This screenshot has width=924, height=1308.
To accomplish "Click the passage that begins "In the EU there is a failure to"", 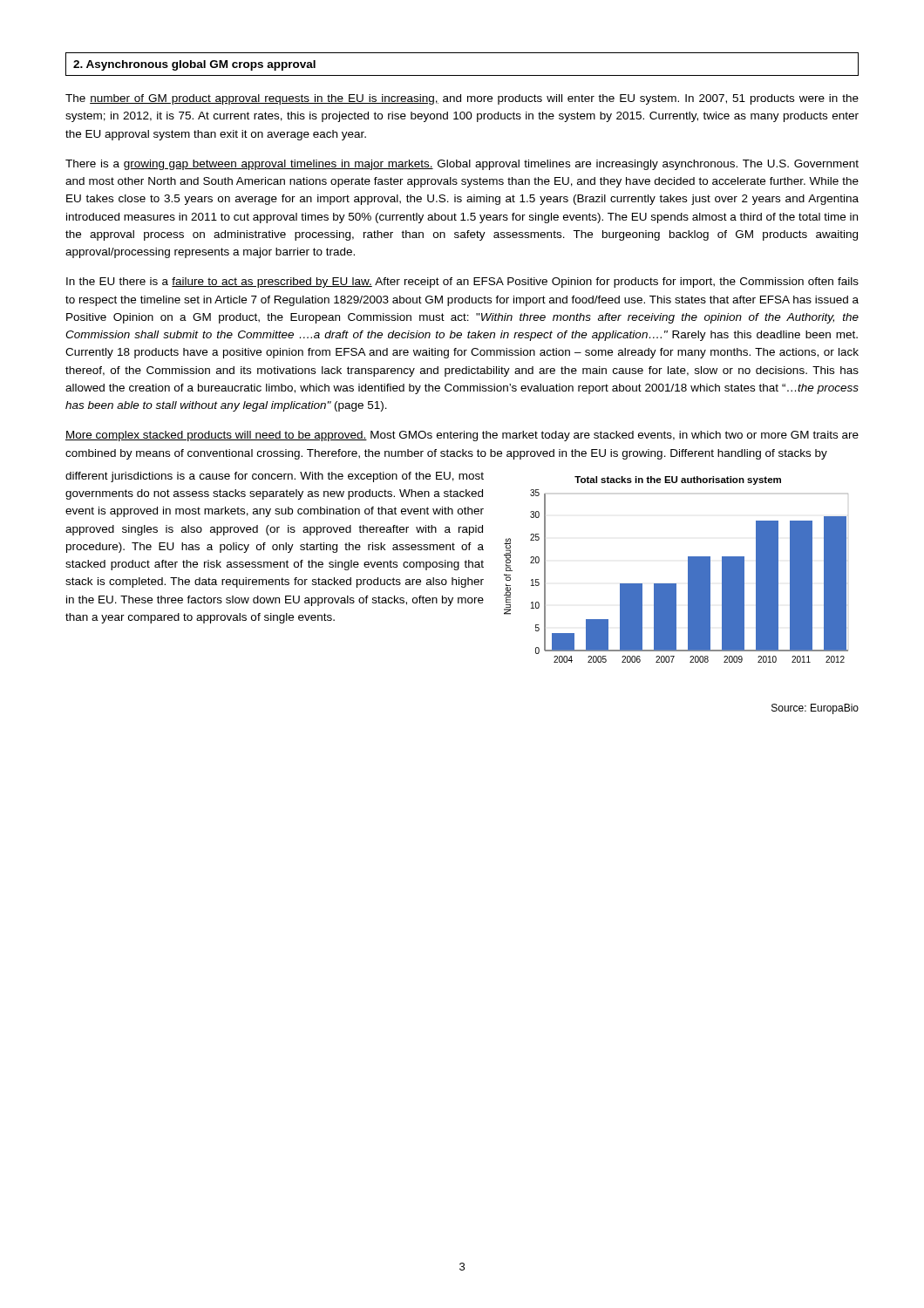I will (462, 343).
